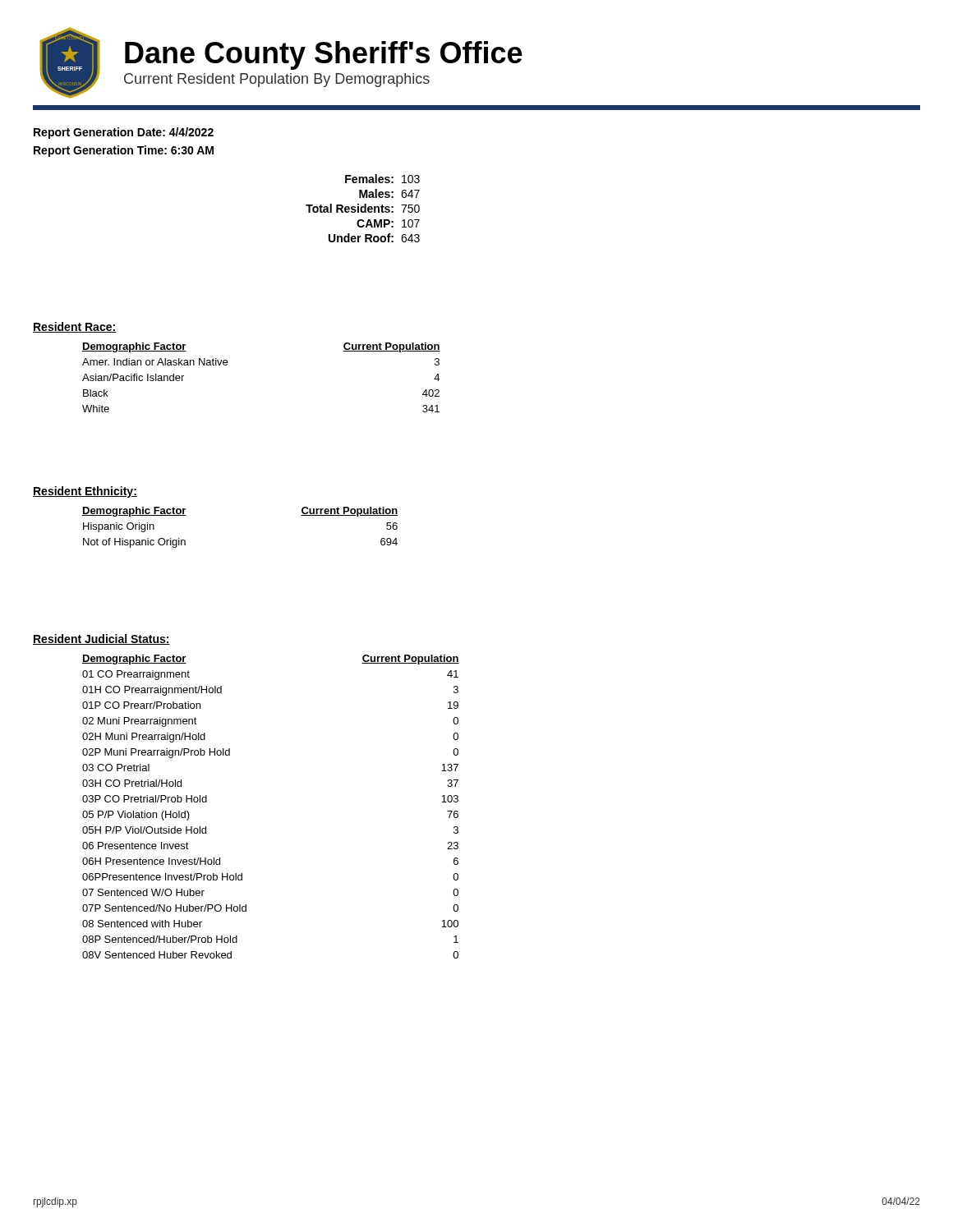The image size is (953, 1232).
Task: Navigate to the text block starting "Report Generation Date: 4/4/2022 Report"
Action: (124, 142)
